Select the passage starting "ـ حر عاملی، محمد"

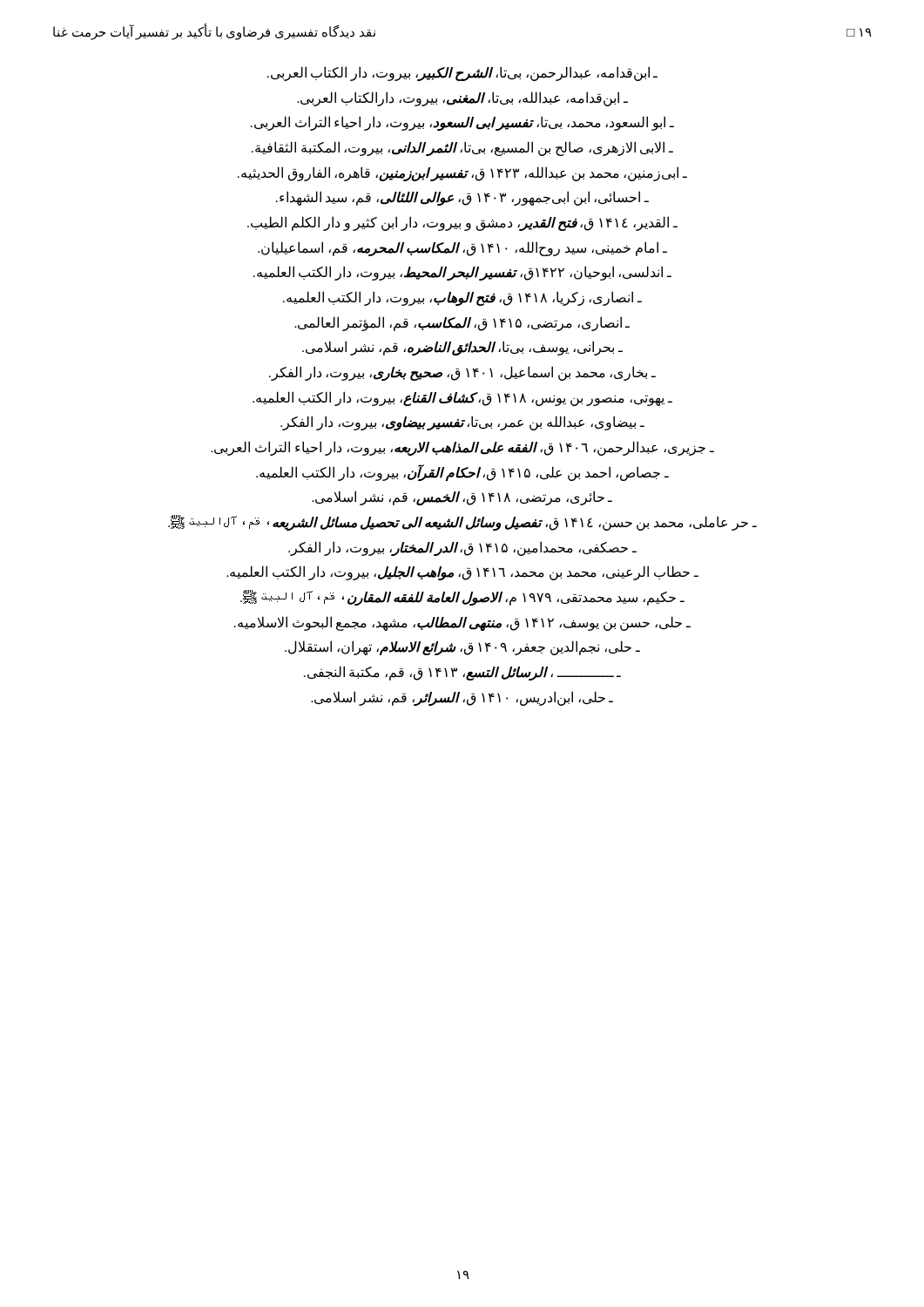(x=462, y=522)
